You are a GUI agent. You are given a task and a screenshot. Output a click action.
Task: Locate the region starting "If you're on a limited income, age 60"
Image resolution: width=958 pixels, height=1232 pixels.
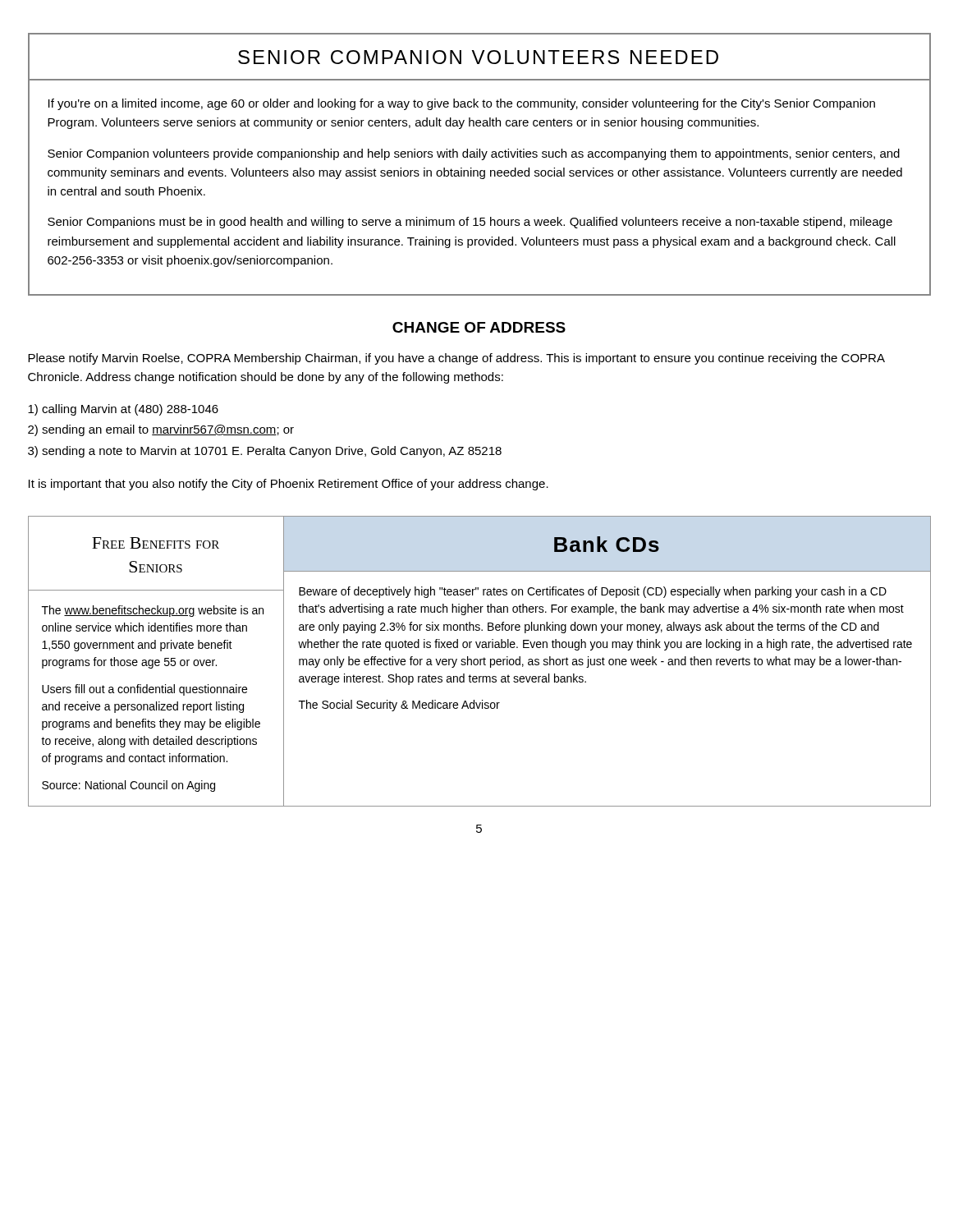click(x=479, y=182)
